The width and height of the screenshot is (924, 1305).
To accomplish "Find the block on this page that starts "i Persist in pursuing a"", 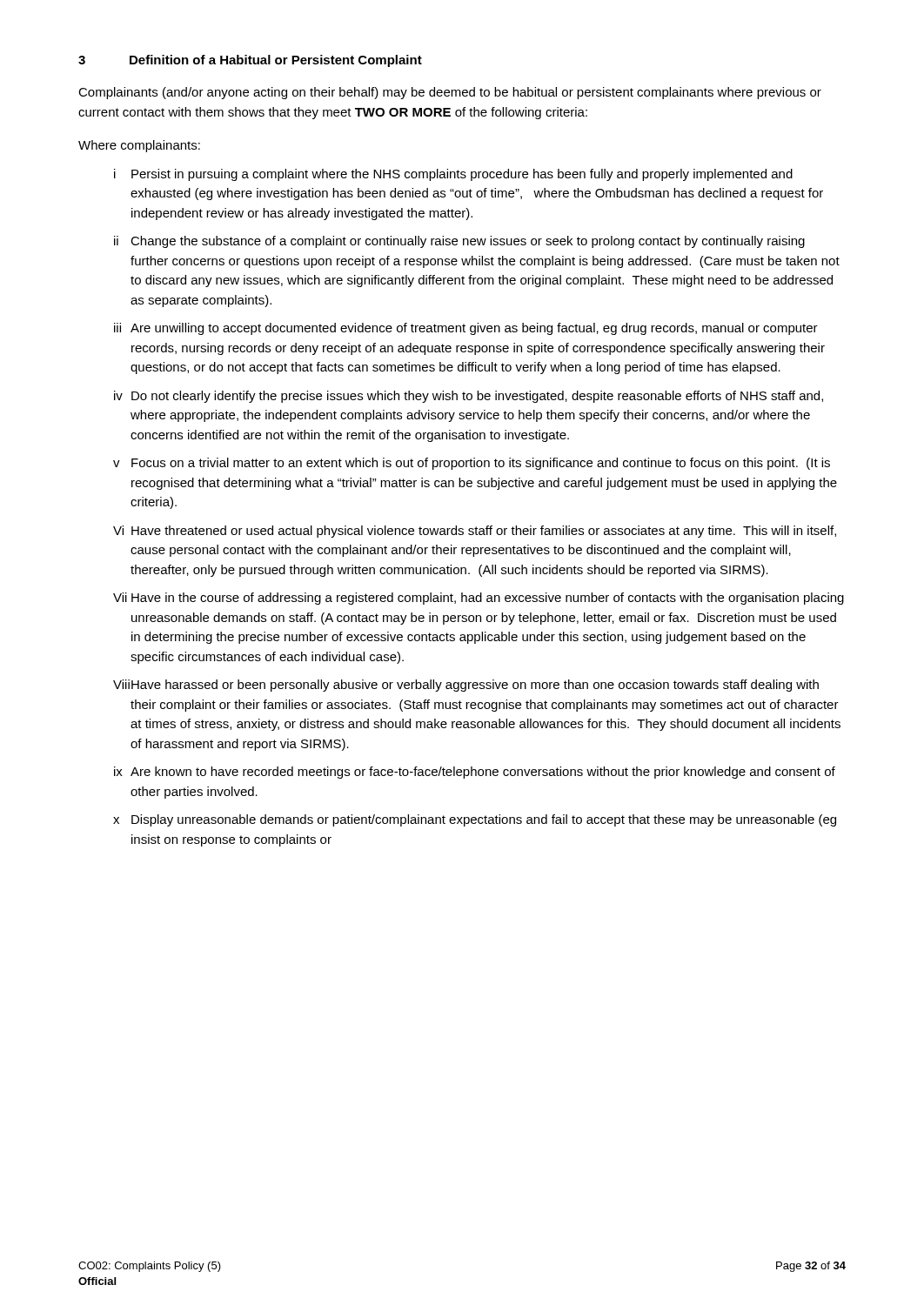I will coord(462,193).
